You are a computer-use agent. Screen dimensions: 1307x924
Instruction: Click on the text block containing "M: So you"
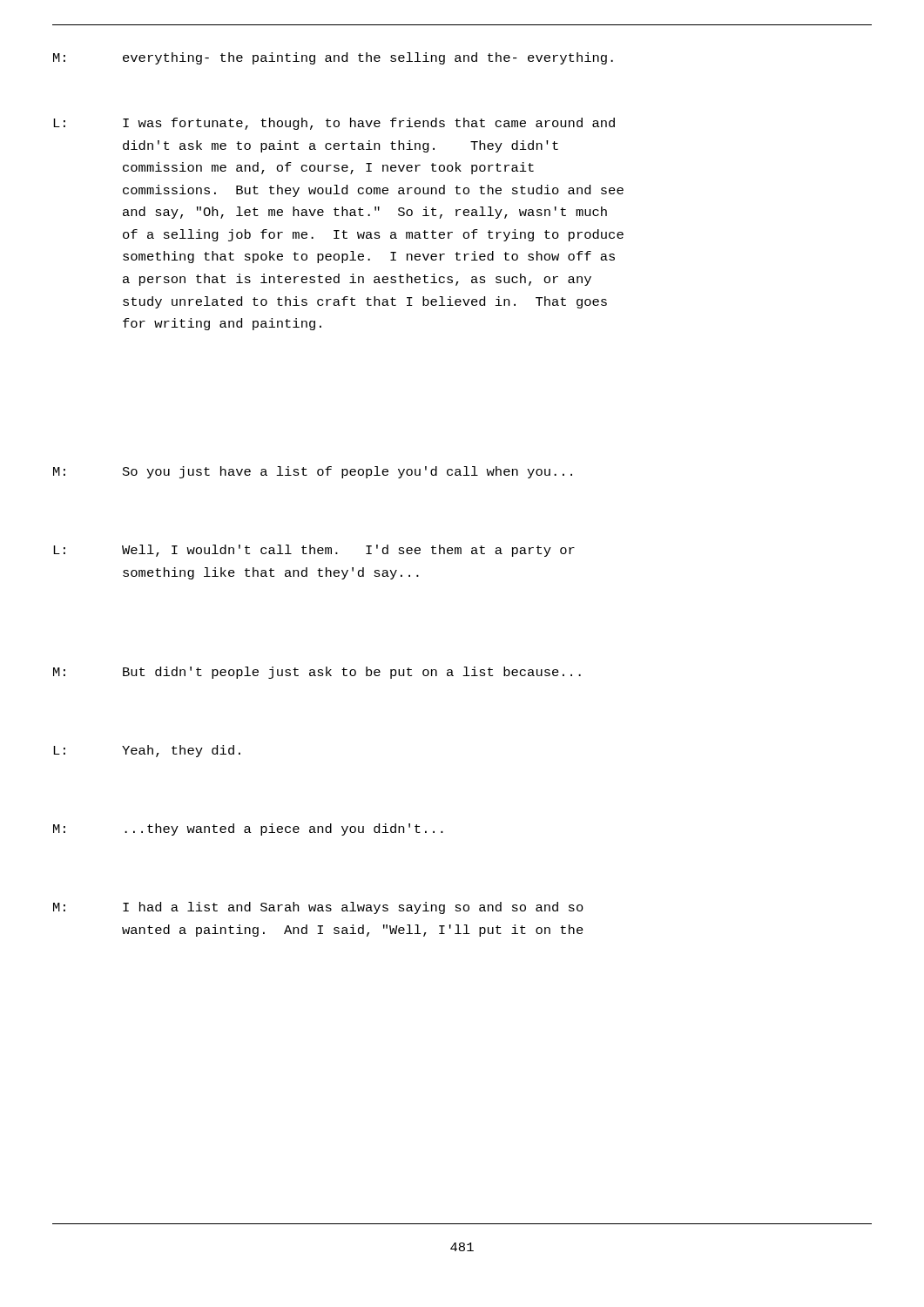(x=453, y=473)
